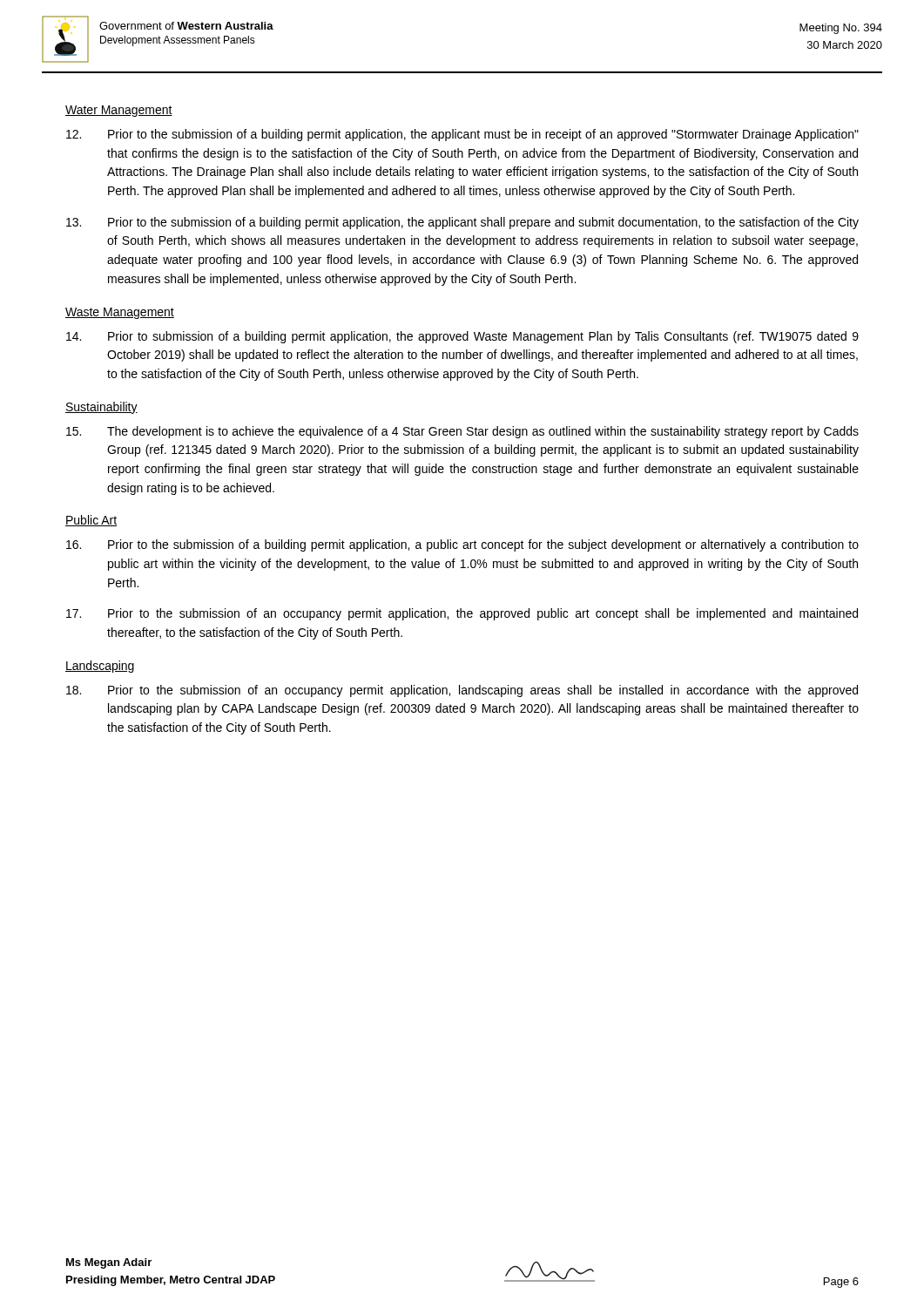Locate the list item that says "12. Prior to the"
The image size is (924, 1307).
tap(462, 163)
